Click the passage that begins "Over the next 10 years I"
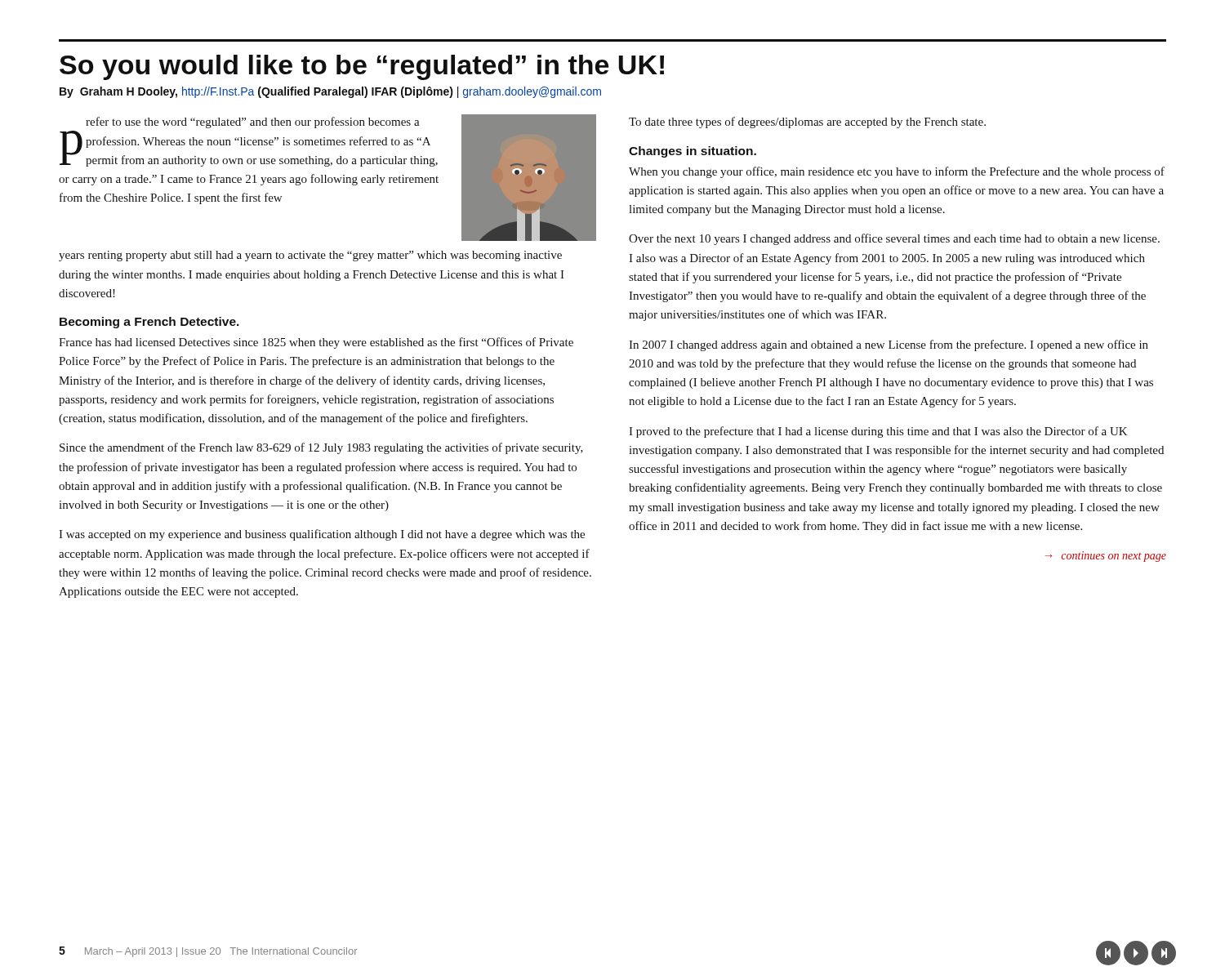Image resolution: width=1225 pixels, height=980 pixels. (895, 277)
